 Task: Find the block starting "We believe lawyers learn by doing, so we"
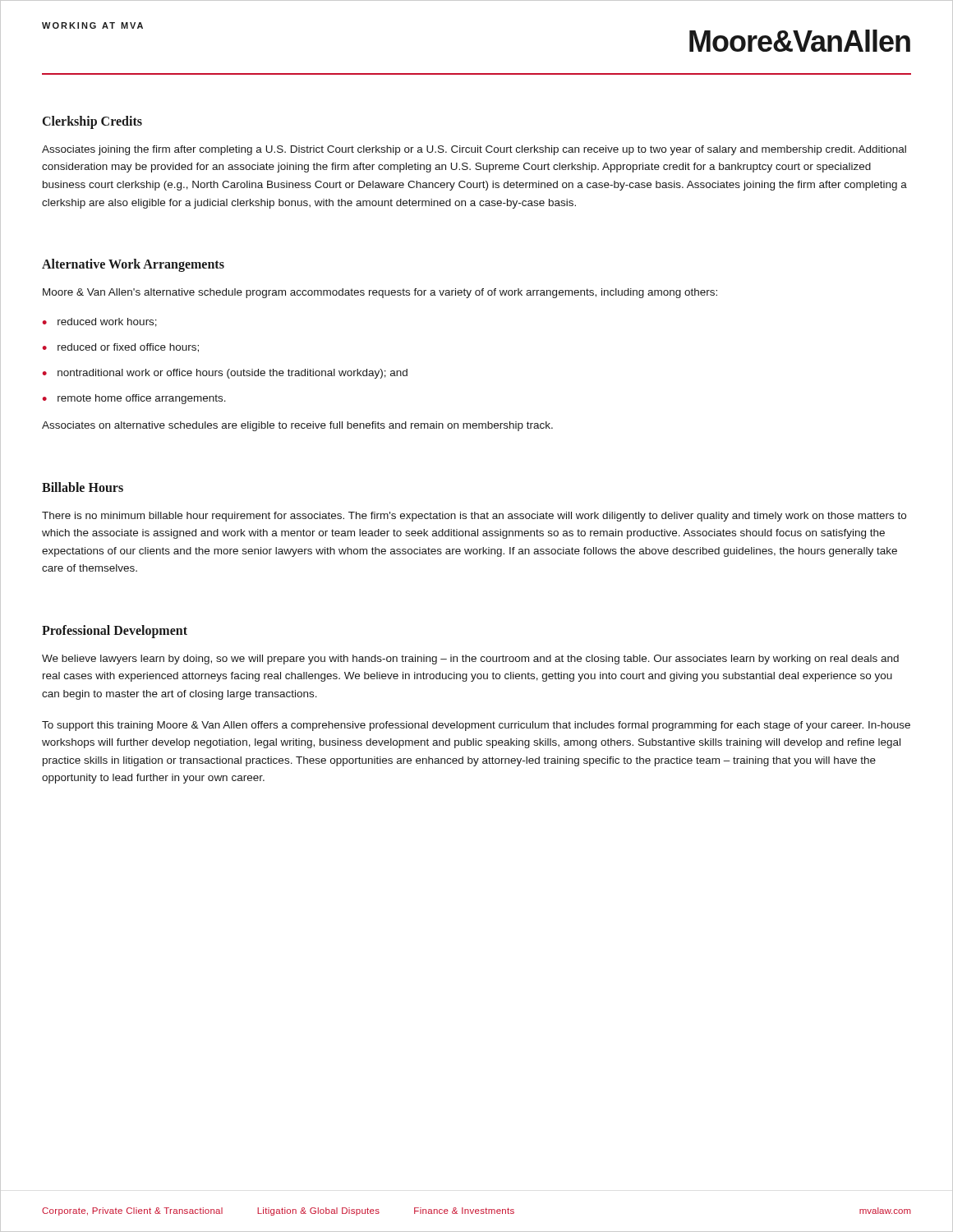click(471, 676)
